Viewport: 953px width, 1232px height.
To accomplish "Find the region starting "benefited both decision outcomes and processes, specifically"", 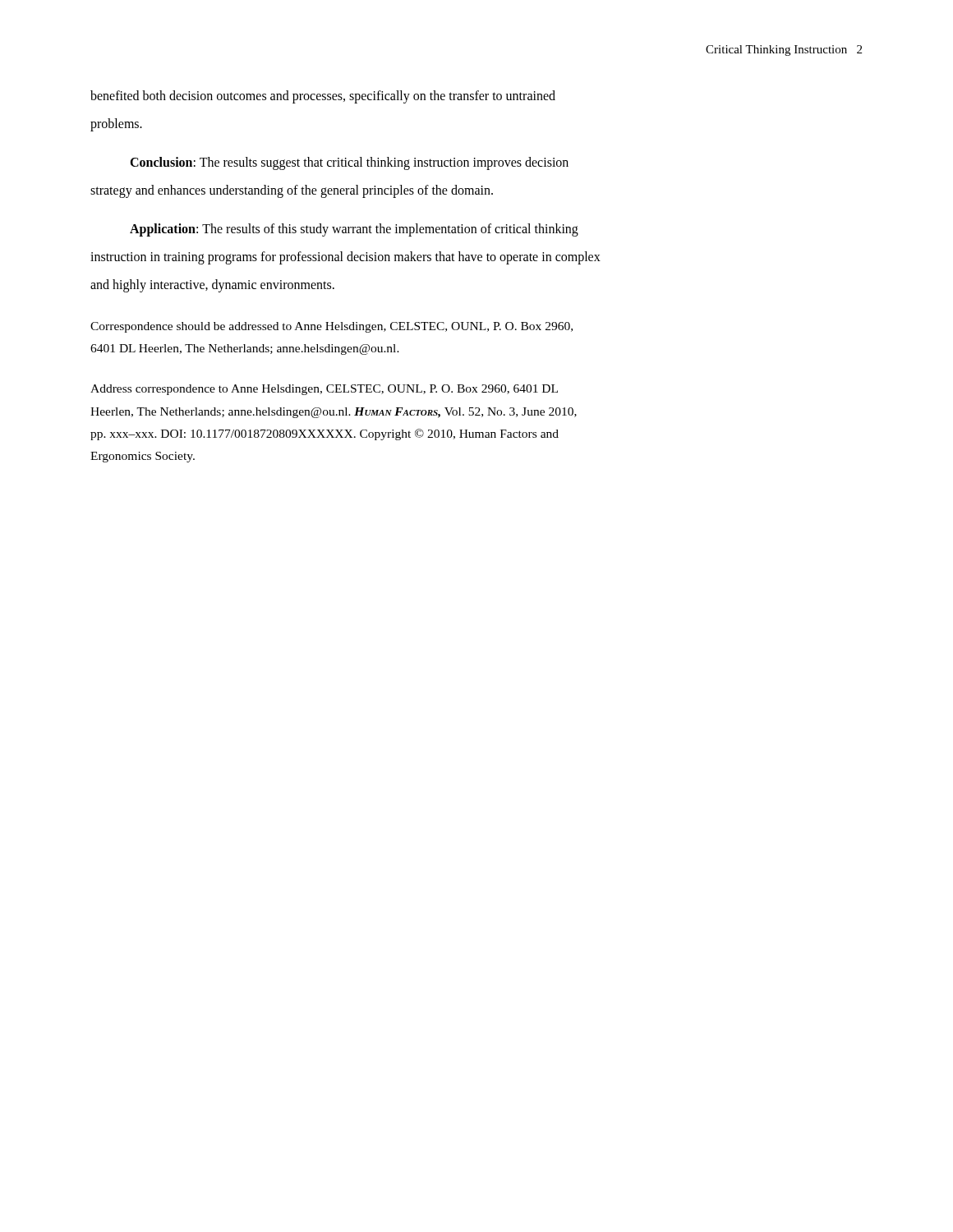I will click(x=323, y=96).
